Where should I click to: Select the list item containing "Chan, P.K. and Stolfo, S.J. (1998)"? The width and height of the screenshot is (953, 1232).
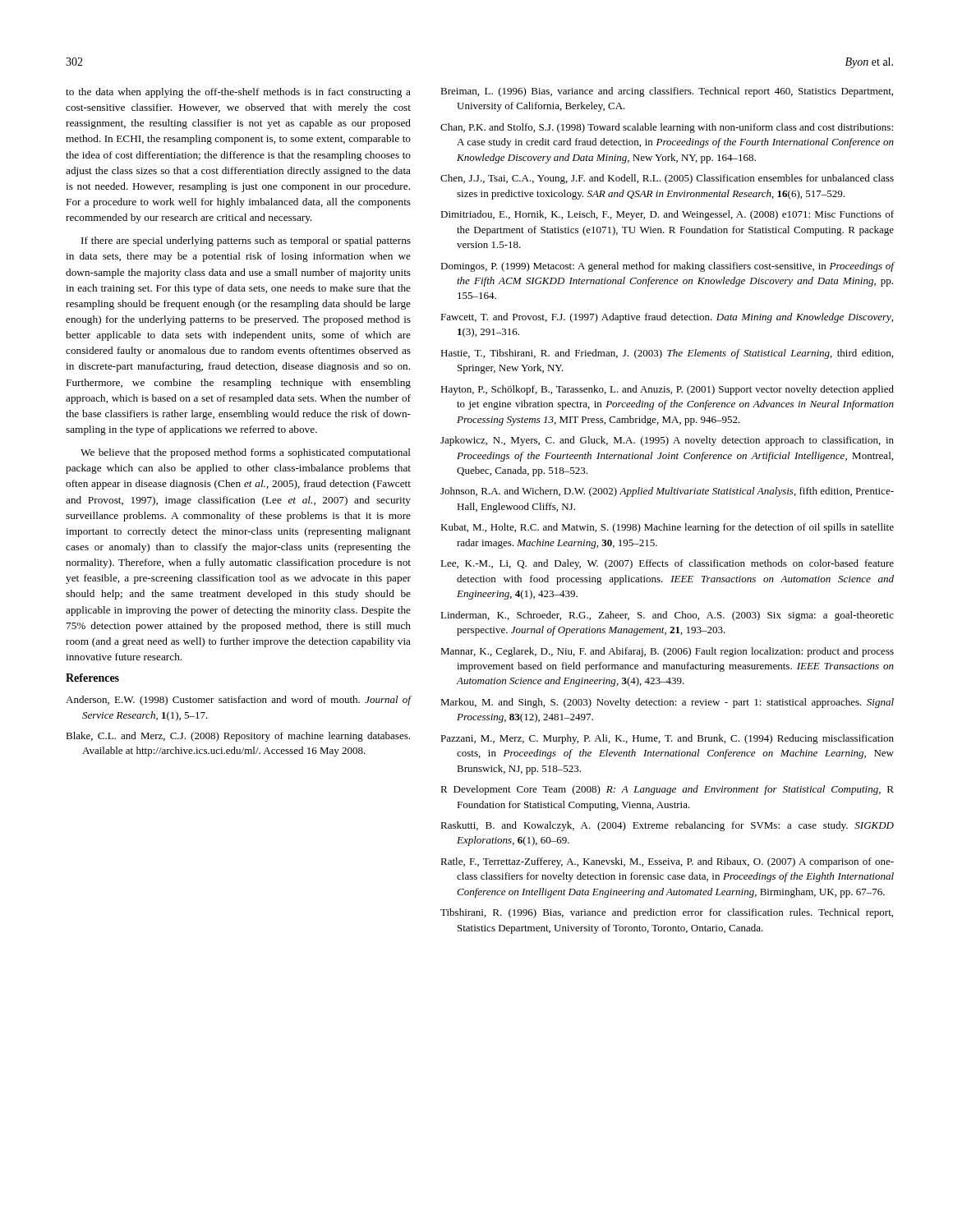point(667,142)
